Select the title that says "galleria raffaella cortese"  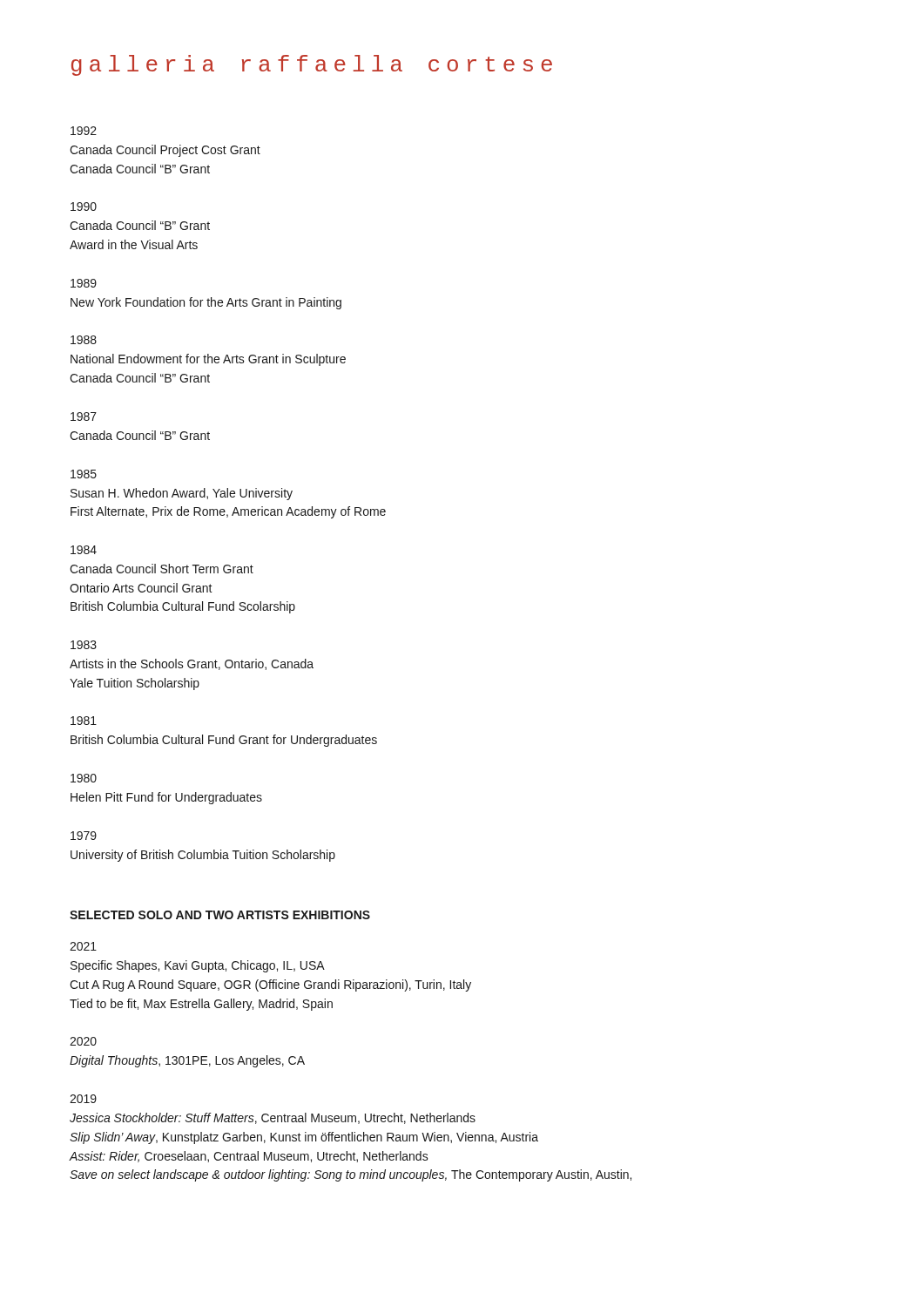pyautogui.click(x=314, y=65)
